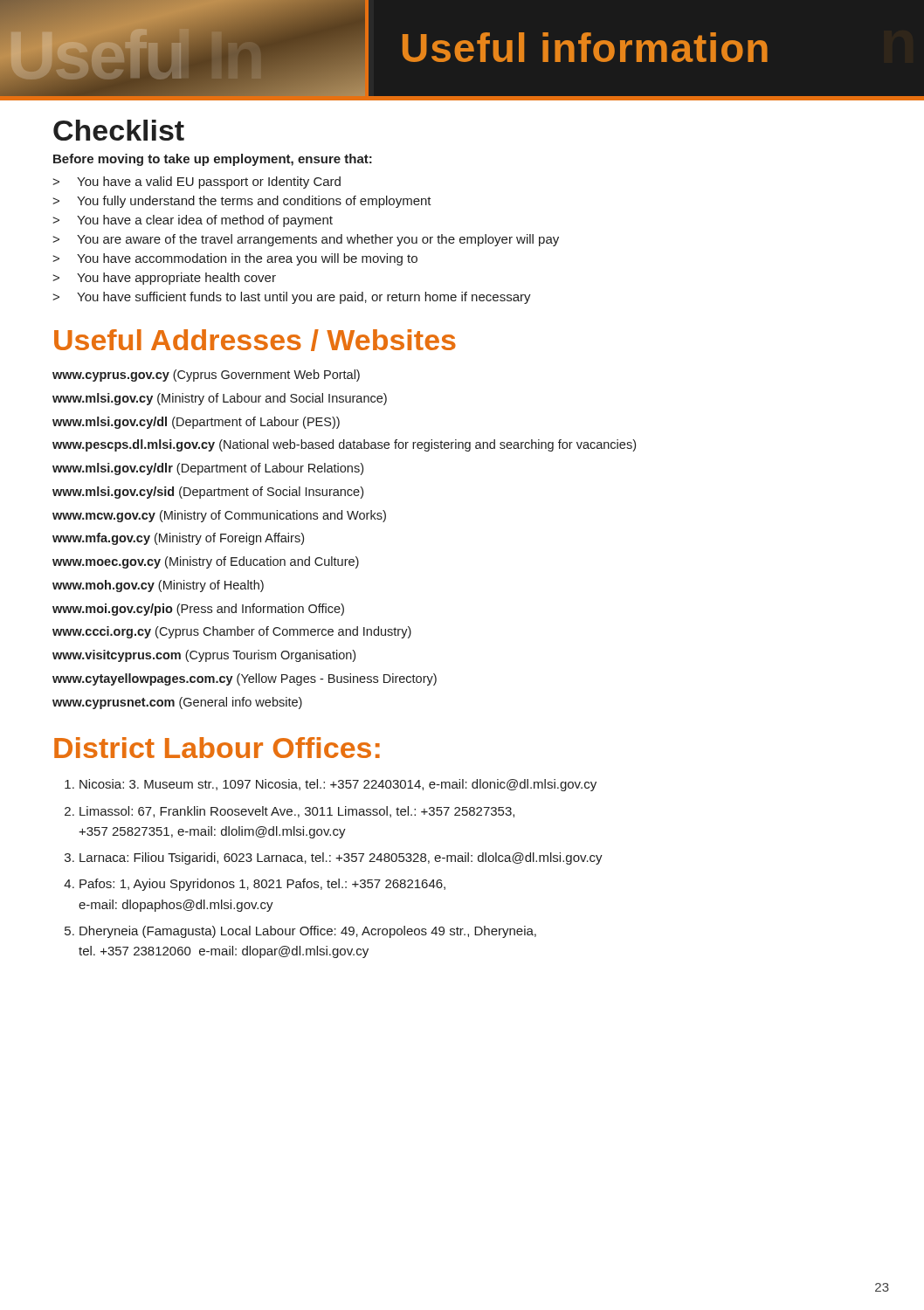Point to the block beginning "www.pescps.dl.mlsi.gov.cy (National web-based database for registering and"
This screenshot has width=924, height=1310.
tap(345, 445)
